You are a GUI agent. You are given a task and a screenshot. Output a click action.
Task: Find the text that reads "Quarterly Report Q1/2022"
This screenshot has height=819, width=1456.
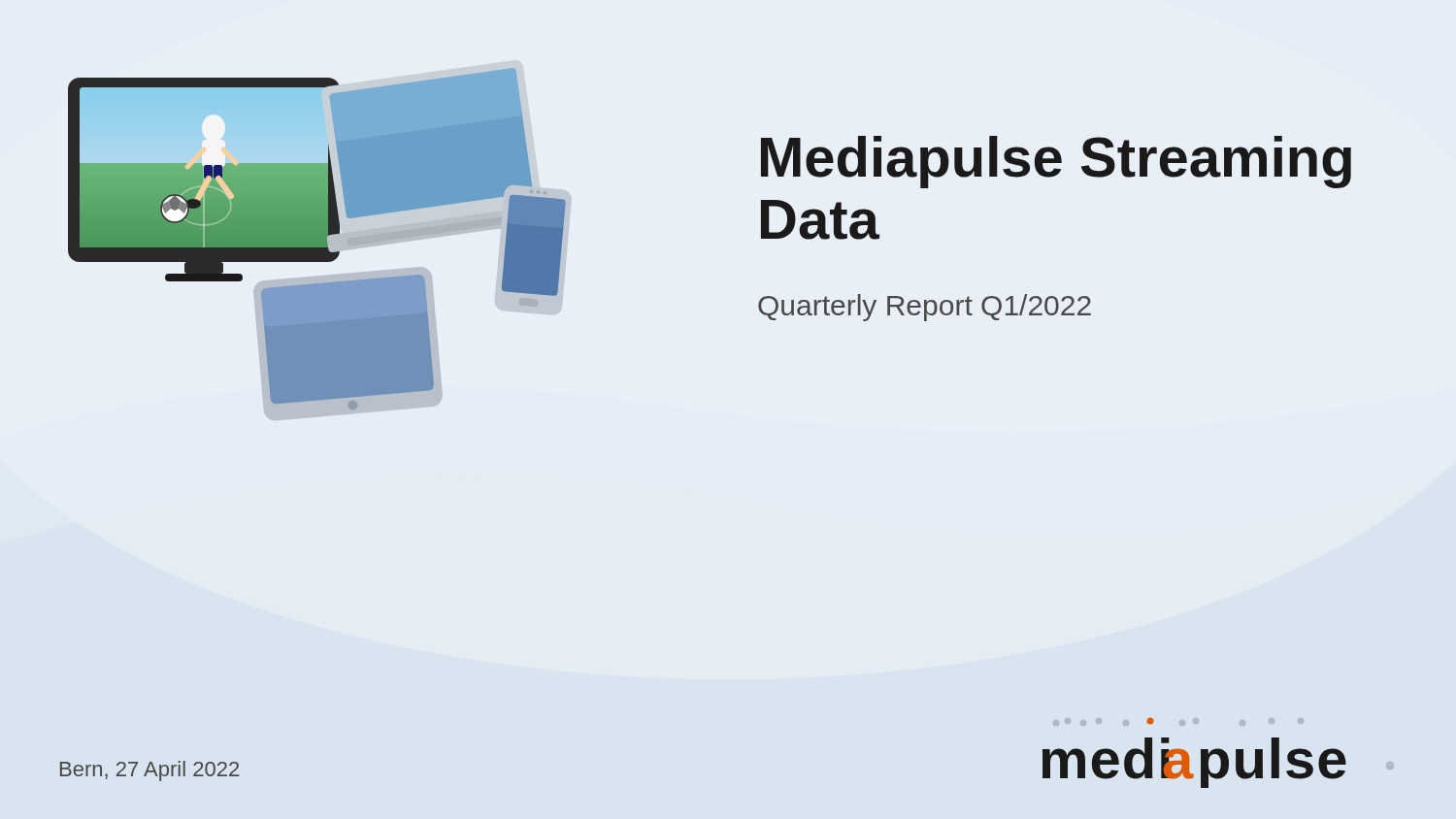click(925, 305)
